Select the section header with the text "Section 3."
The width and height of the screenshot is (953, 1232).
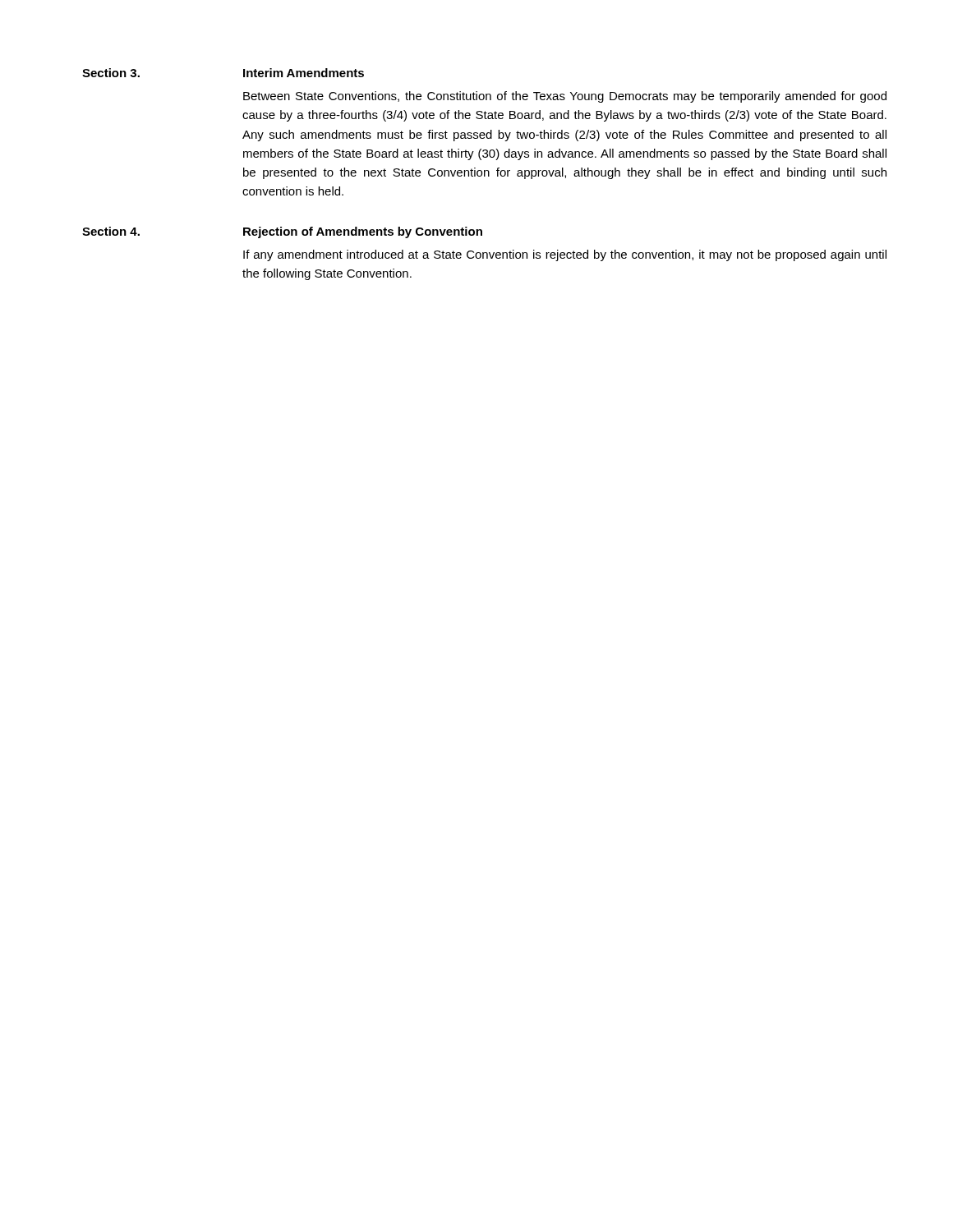coord(111,73)
